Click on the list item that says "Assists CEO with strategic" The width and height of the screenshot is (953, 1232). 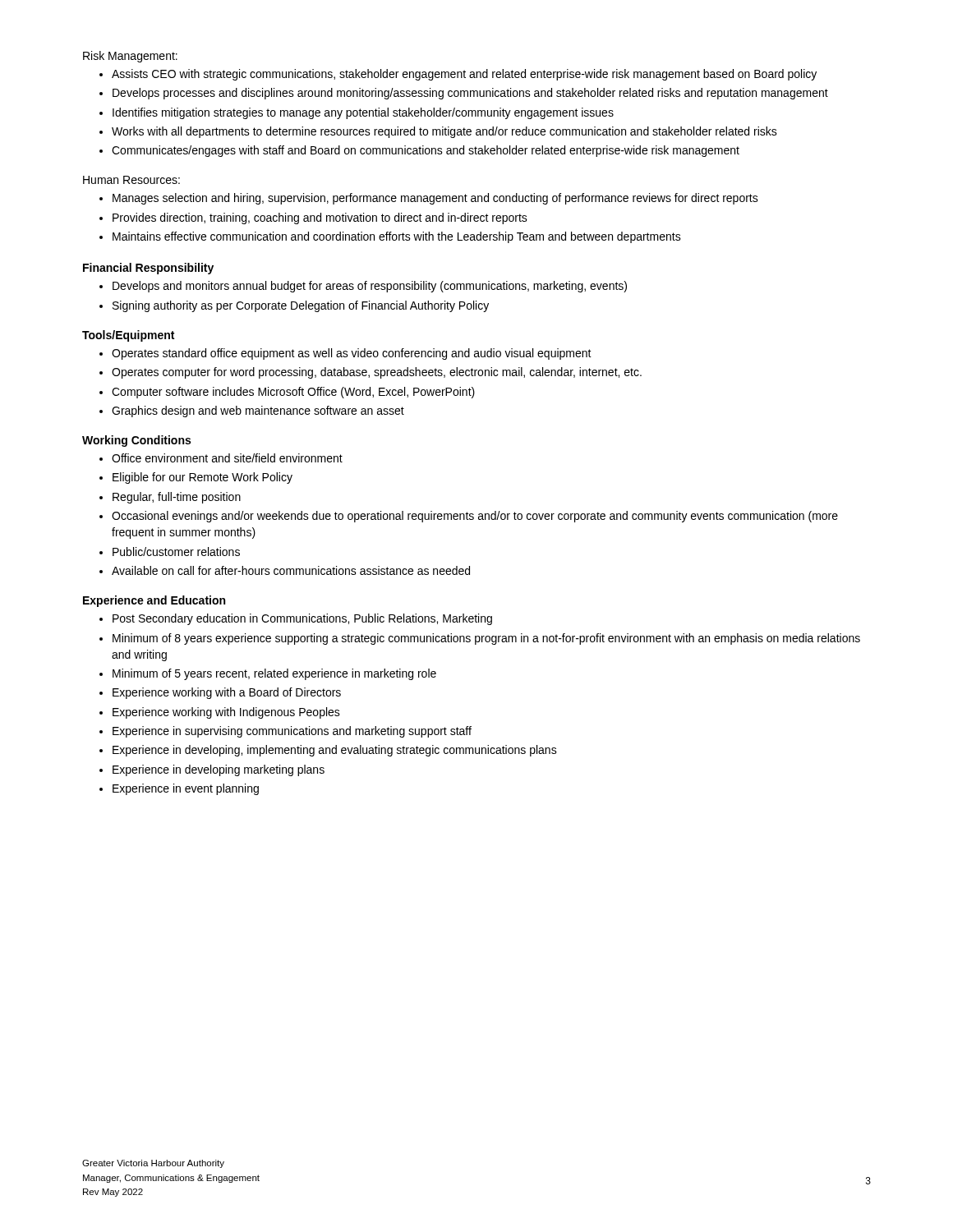464,74
